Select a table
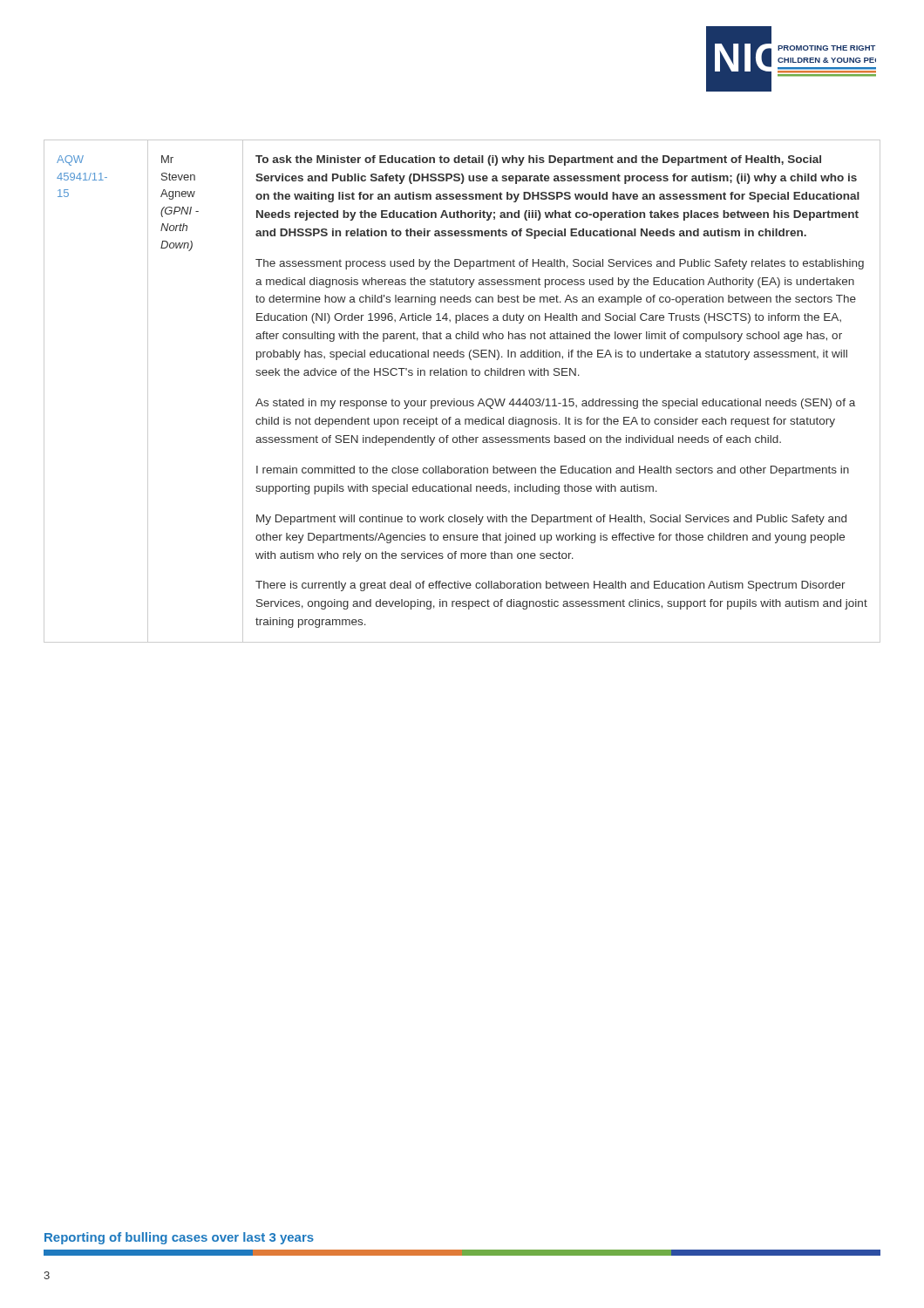 tap(462, 391)
